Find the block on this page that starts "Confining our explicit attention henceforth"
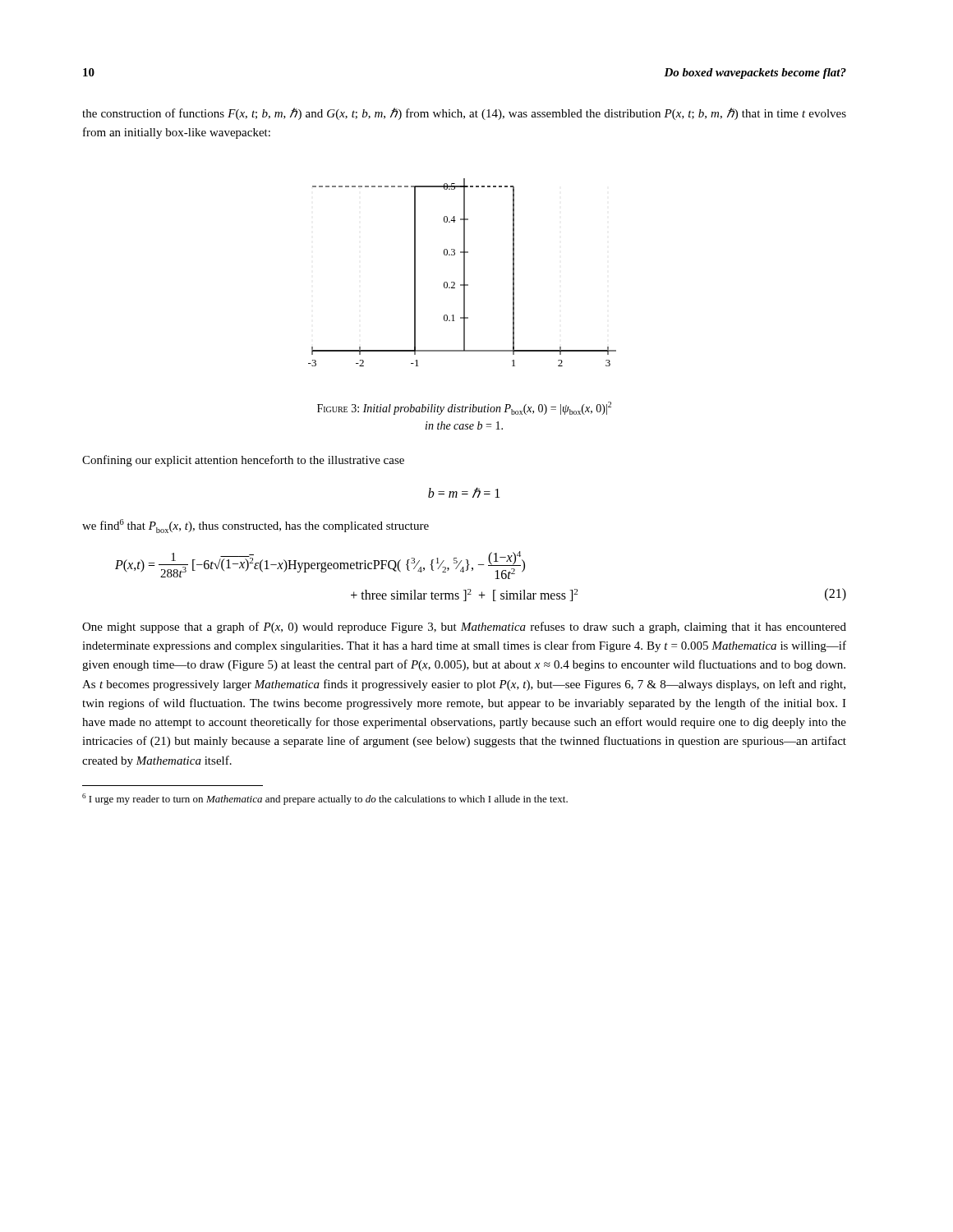This screenshot has width=953, height=1232. click(x=243, y=460)
